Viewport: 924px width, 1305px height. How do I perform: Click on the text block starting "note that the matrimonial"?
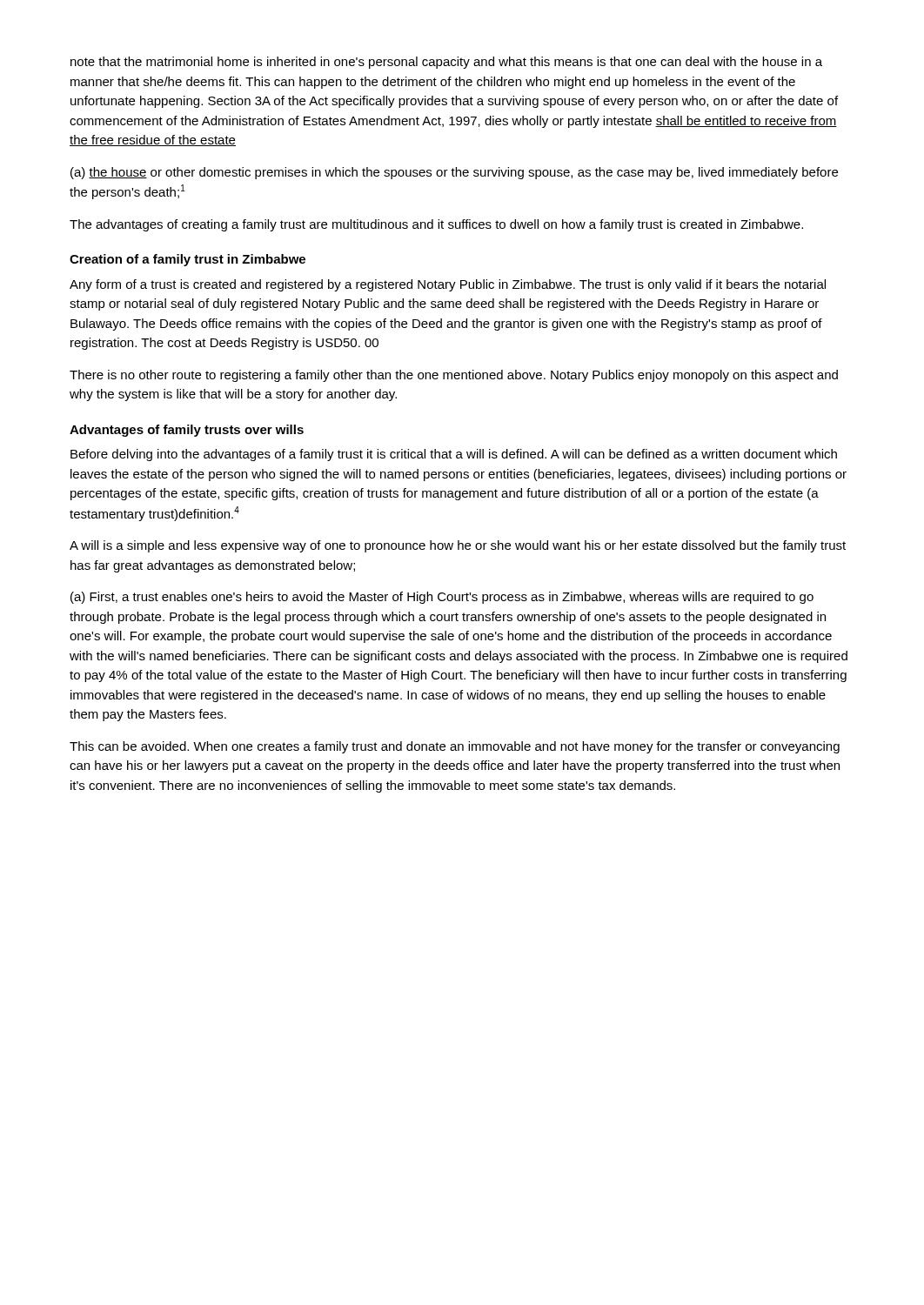pyautogui.click(x=454, y=100)
